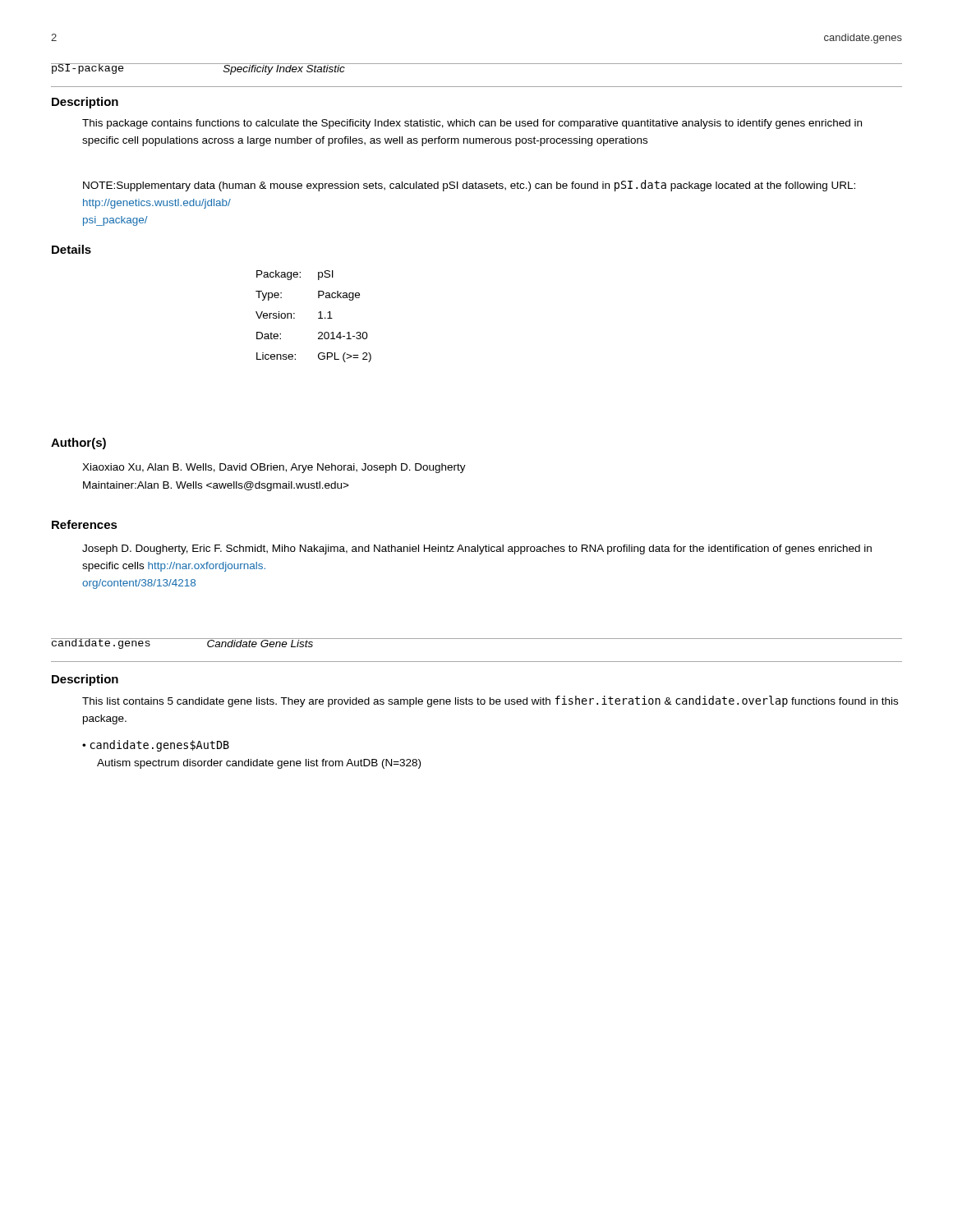This screenshot has width=953, height=1232.
Task: Point to the block starting "candidate.genes Candidate Gene Lists"
Action: (182, 643)
